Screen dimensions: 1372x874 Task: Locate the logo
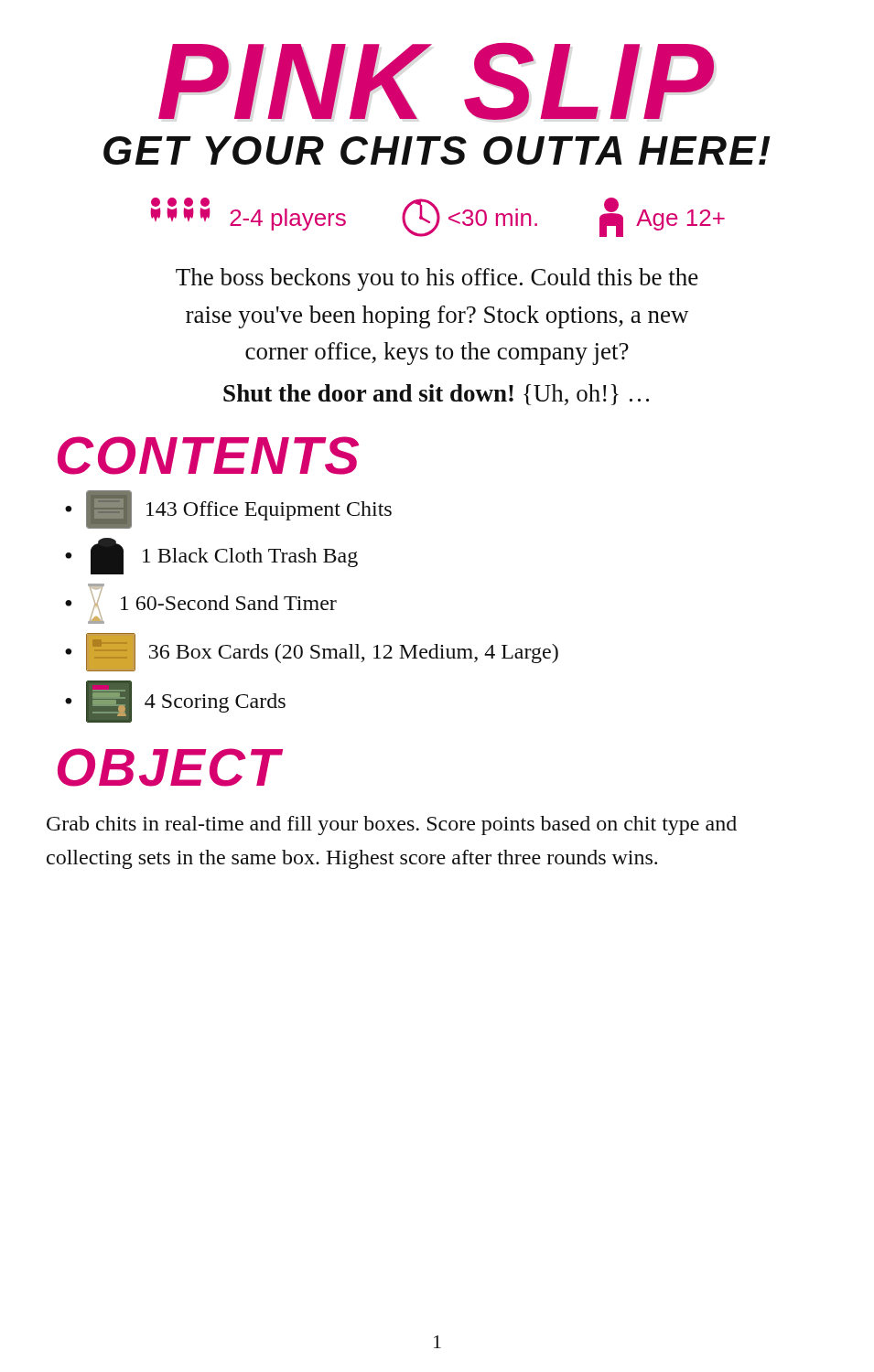coord(437,89)
